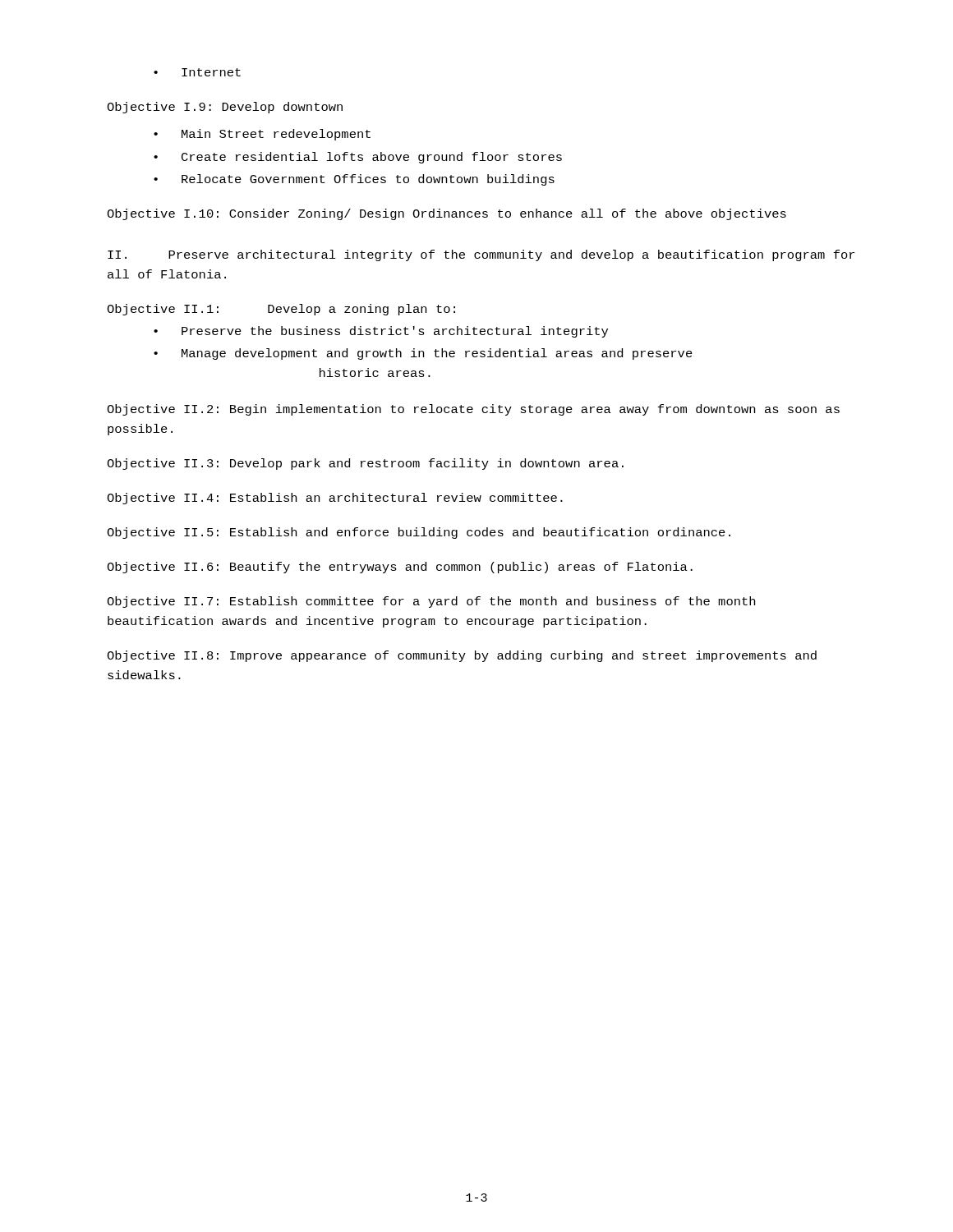Find the text block starting "Main Street redevelopment Create residential lofts"
Image resolution: width=953 pixels, height=1232 pixels.
tap(489, 158)
